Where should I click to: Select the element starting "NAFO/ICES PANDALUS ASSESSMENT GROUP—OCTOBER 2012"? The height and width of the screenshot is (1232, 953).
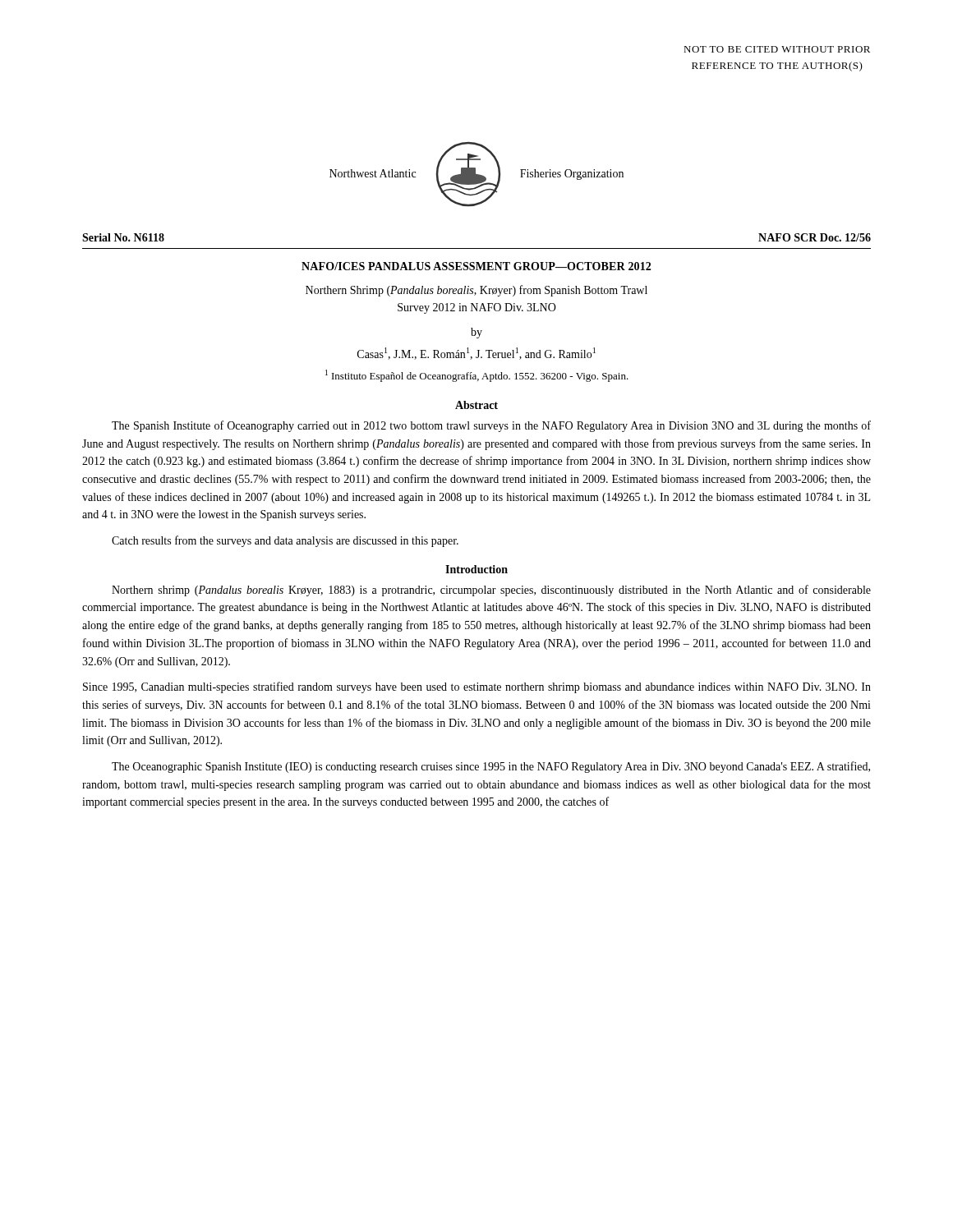point(476,266)
